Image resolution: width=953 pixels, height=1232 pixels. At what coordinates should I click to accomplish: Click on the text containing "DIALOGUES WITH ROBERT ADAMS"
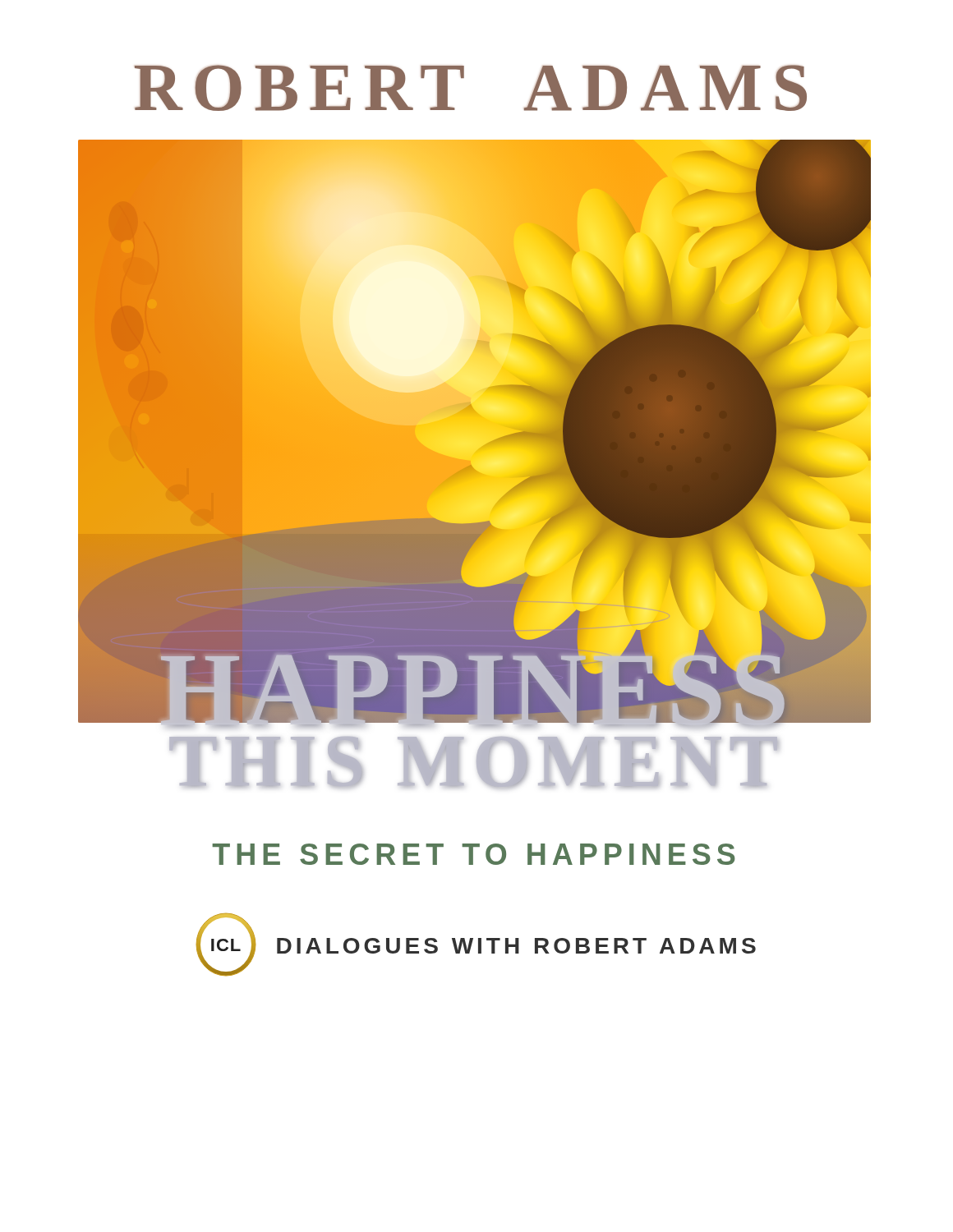518,946
